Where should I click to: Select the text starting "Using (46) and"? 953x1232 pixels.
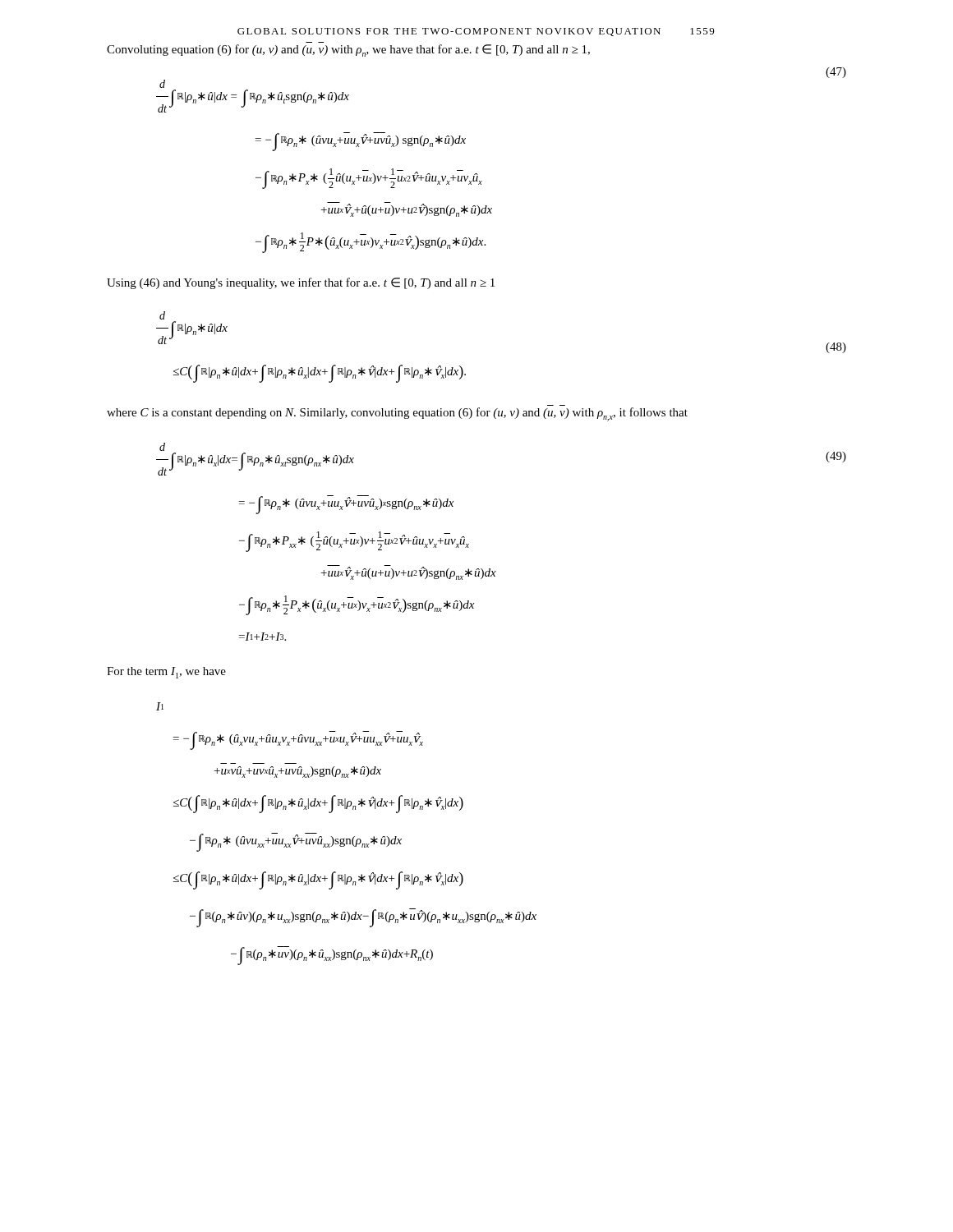pyautogui.click(x=301, y=282)
